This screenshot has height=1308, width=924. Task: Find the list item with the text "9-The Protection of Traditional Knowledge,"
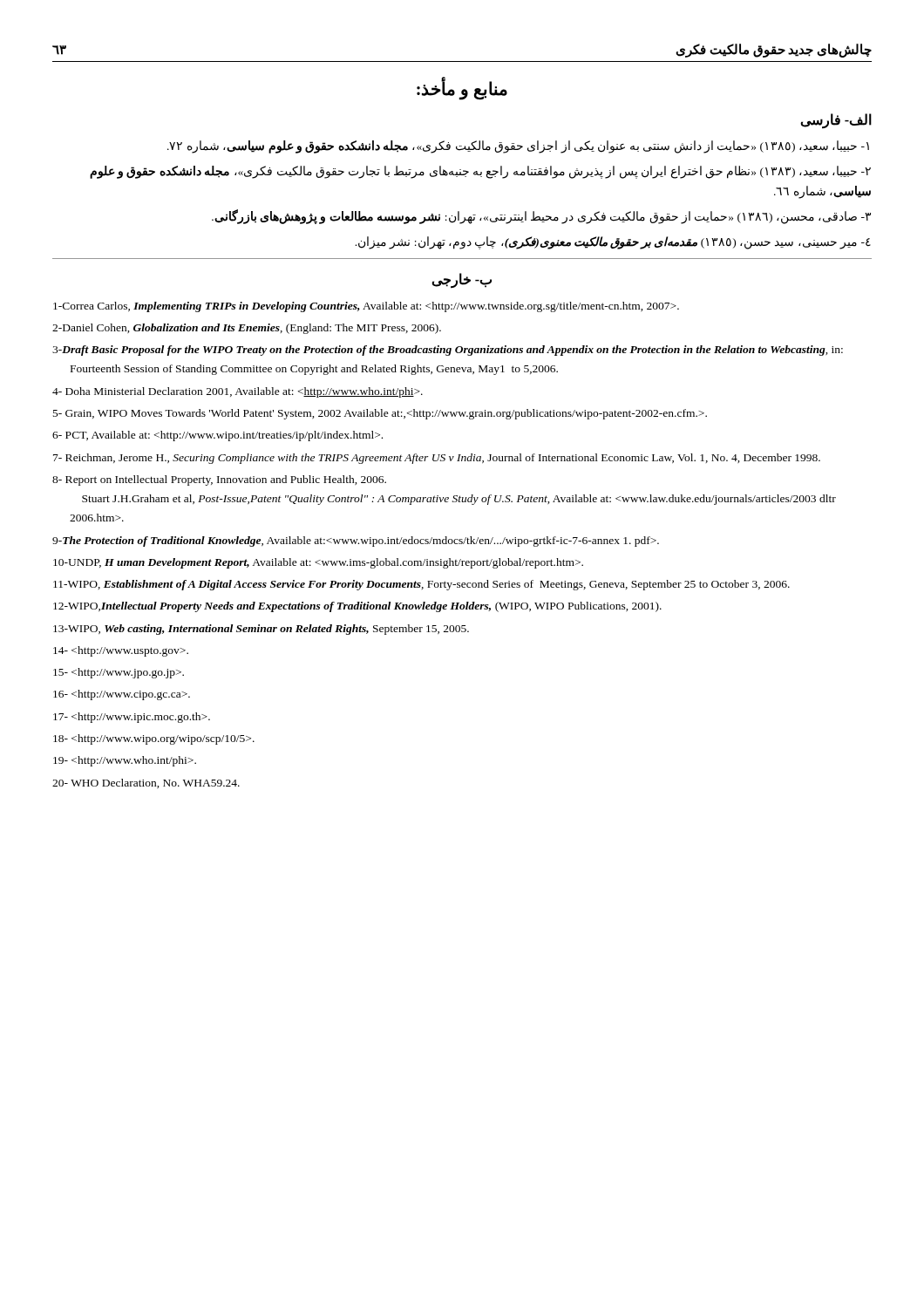[x=356, y=540]
